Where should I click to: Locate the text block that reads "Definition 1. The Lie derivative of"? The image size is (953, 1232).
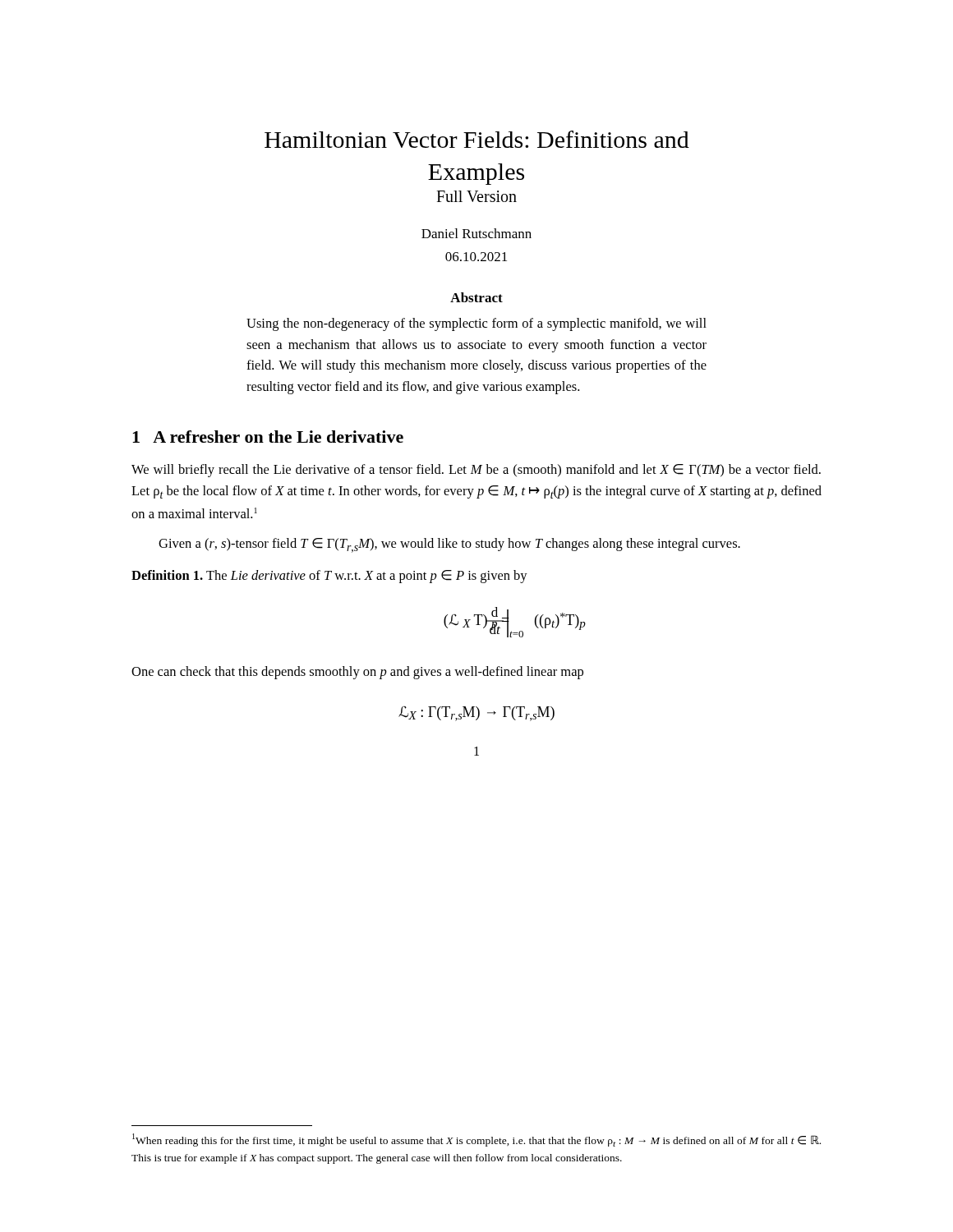tap(329, 575)
